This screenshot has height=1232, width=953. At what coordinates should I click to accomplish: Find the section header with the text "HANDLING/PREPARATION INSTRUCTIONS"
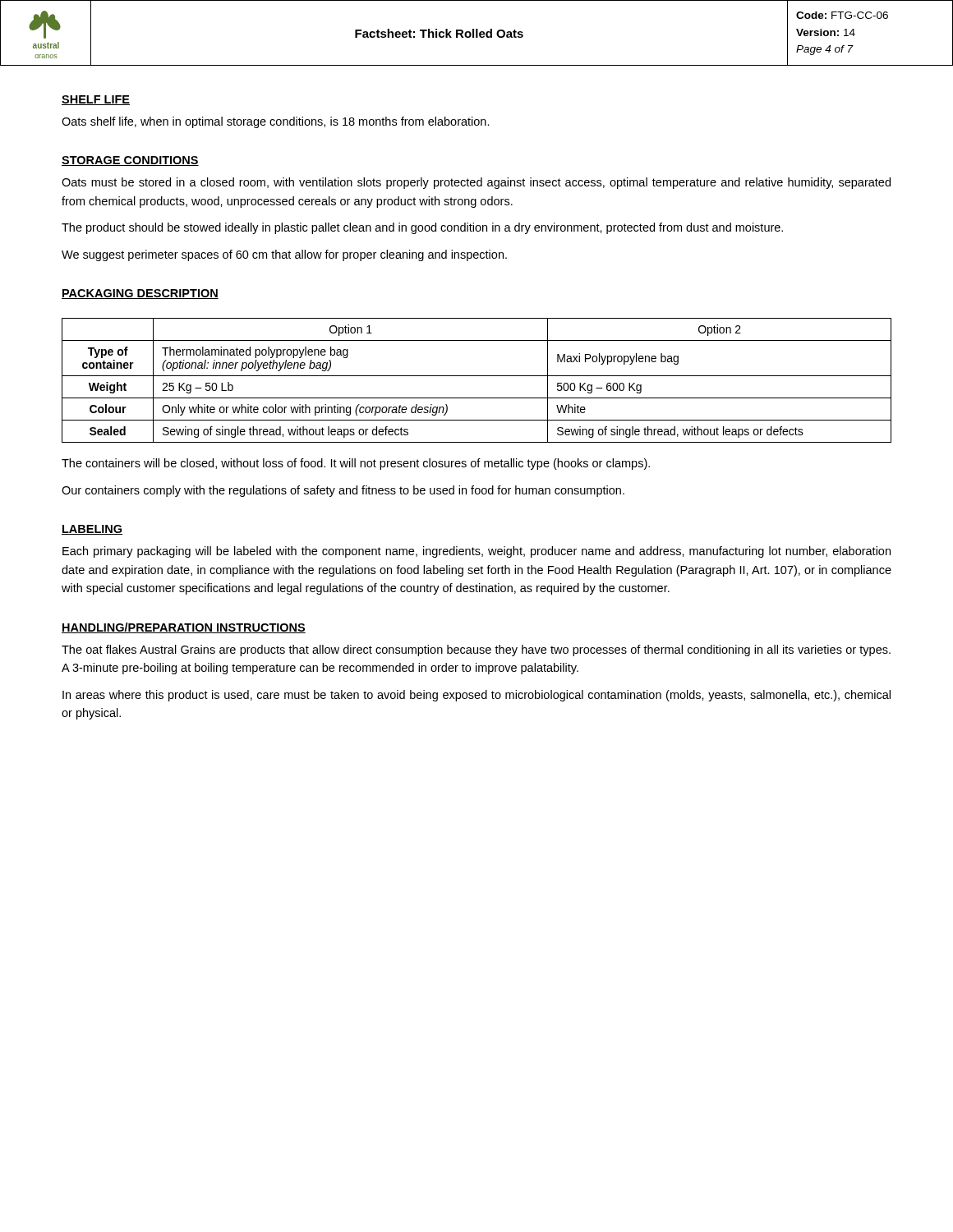click(184, 627)
